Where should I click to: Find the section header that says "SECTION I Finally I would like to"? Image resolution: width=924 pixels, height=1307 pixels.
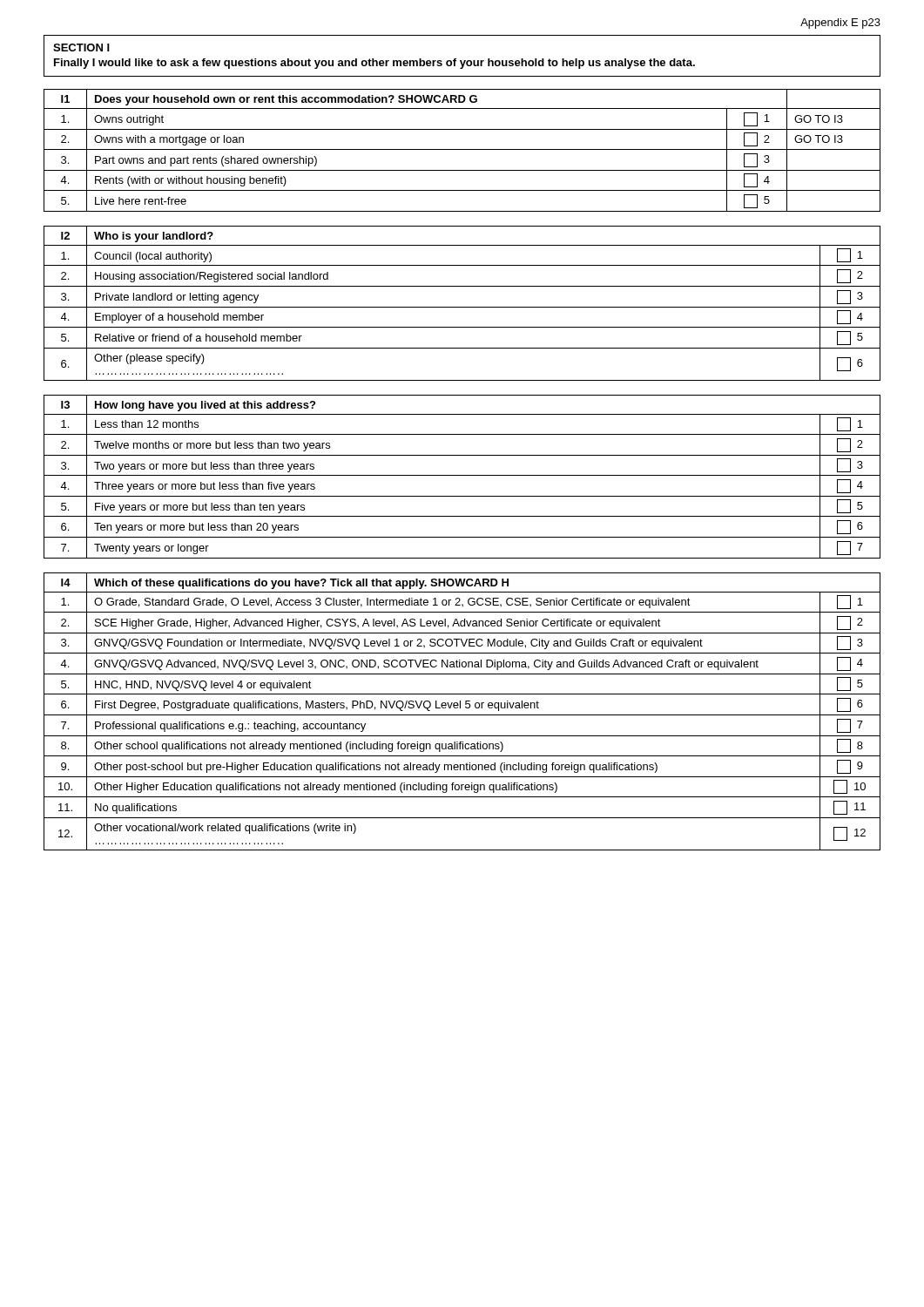(462, 55)
